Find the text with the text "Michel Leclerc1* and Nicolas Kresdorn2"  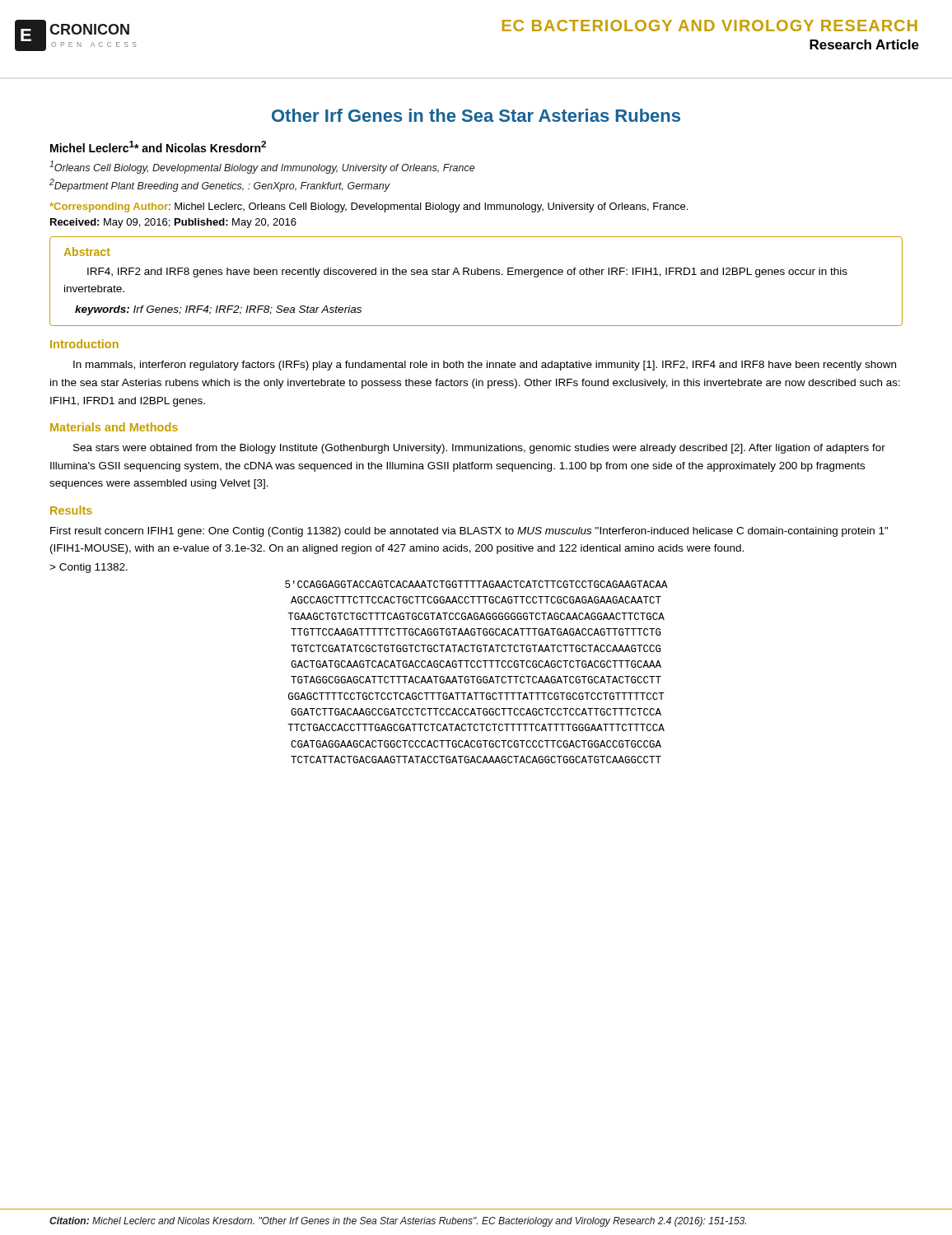pyautogui.click(x=158, y=146)
